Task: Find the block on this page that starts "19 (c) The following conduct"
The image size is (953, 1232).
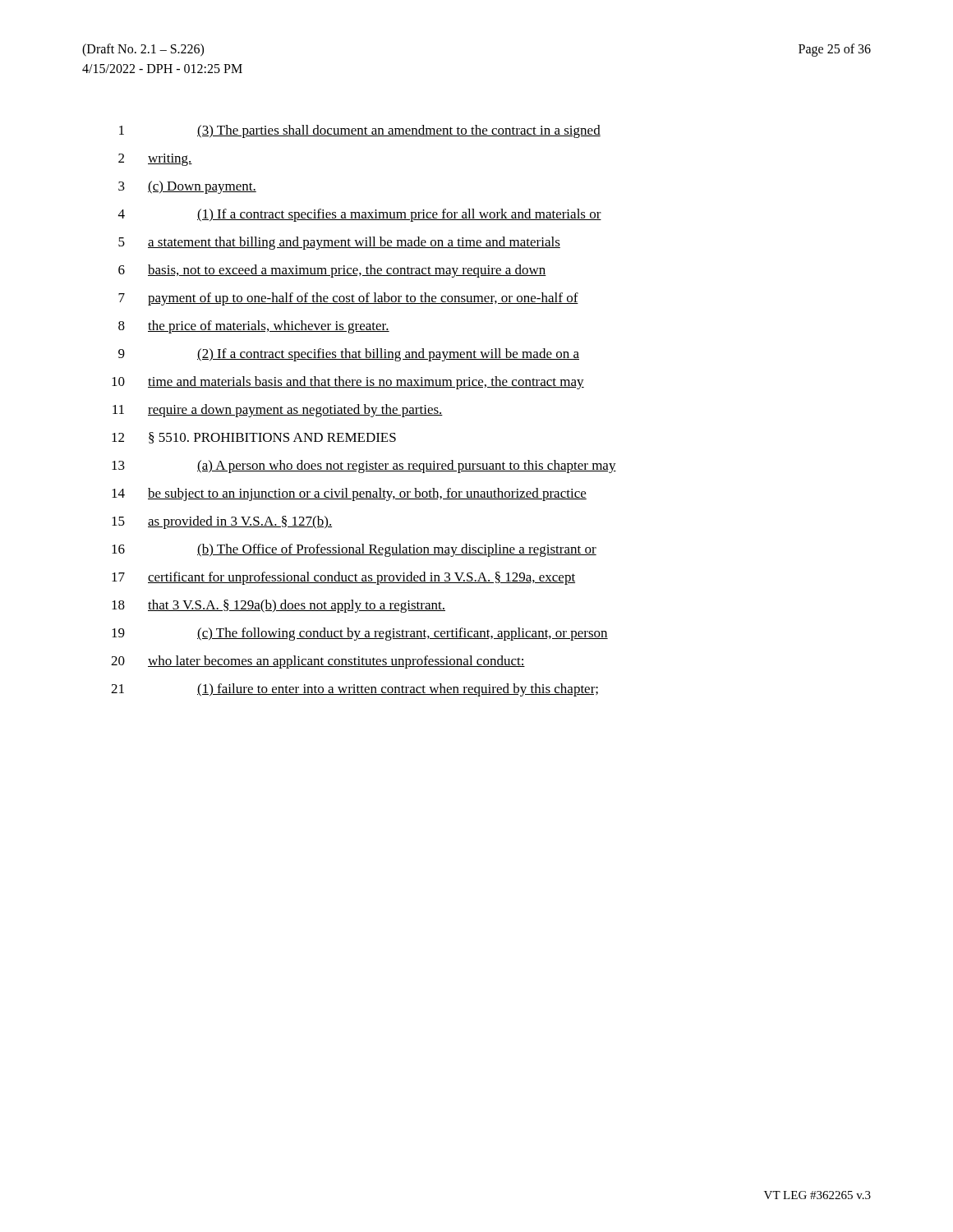Action: [x=476, y=634]
